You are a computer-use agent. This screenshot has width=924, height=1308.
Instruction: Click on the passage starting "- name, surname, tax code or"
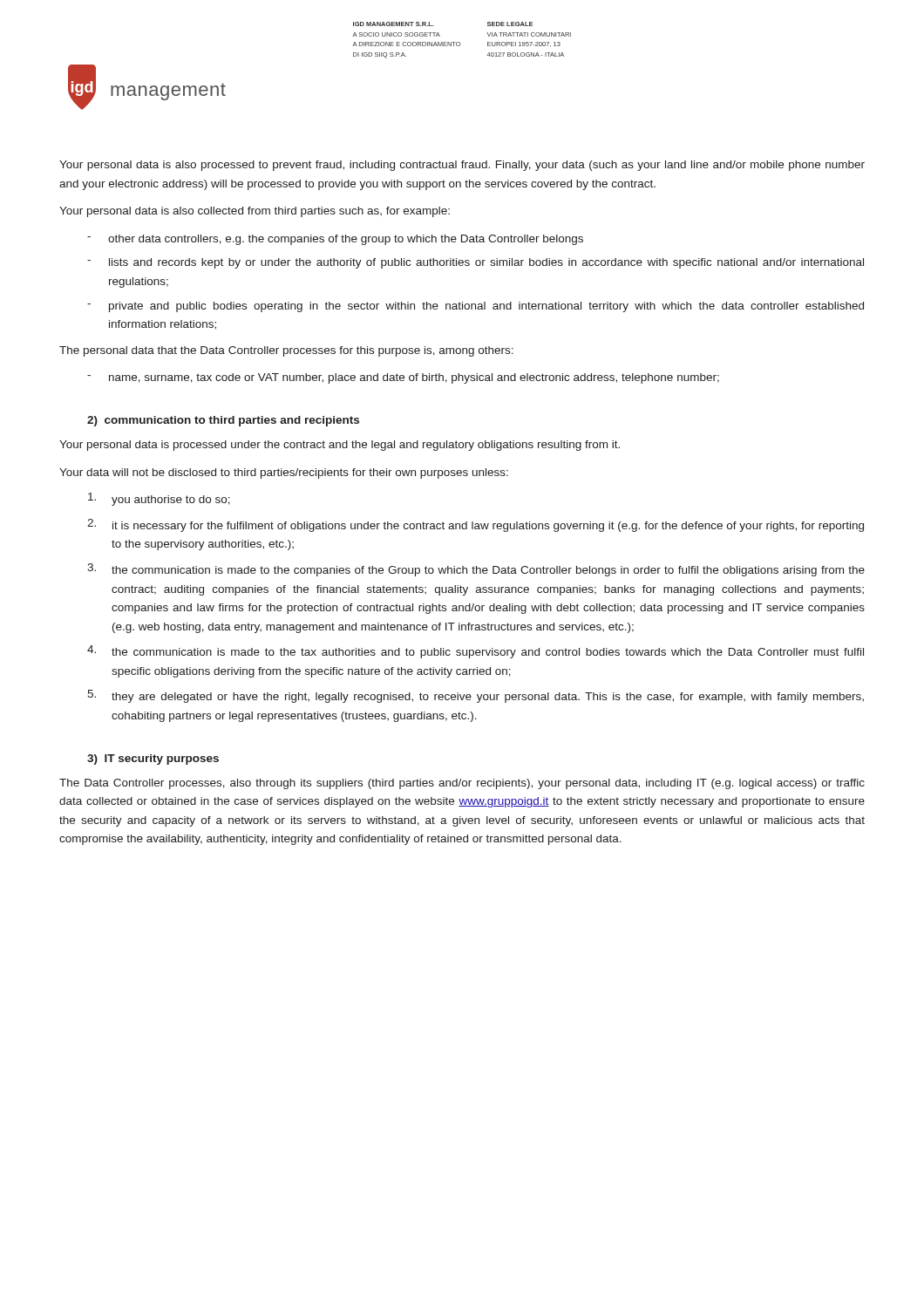pos(476,378)
